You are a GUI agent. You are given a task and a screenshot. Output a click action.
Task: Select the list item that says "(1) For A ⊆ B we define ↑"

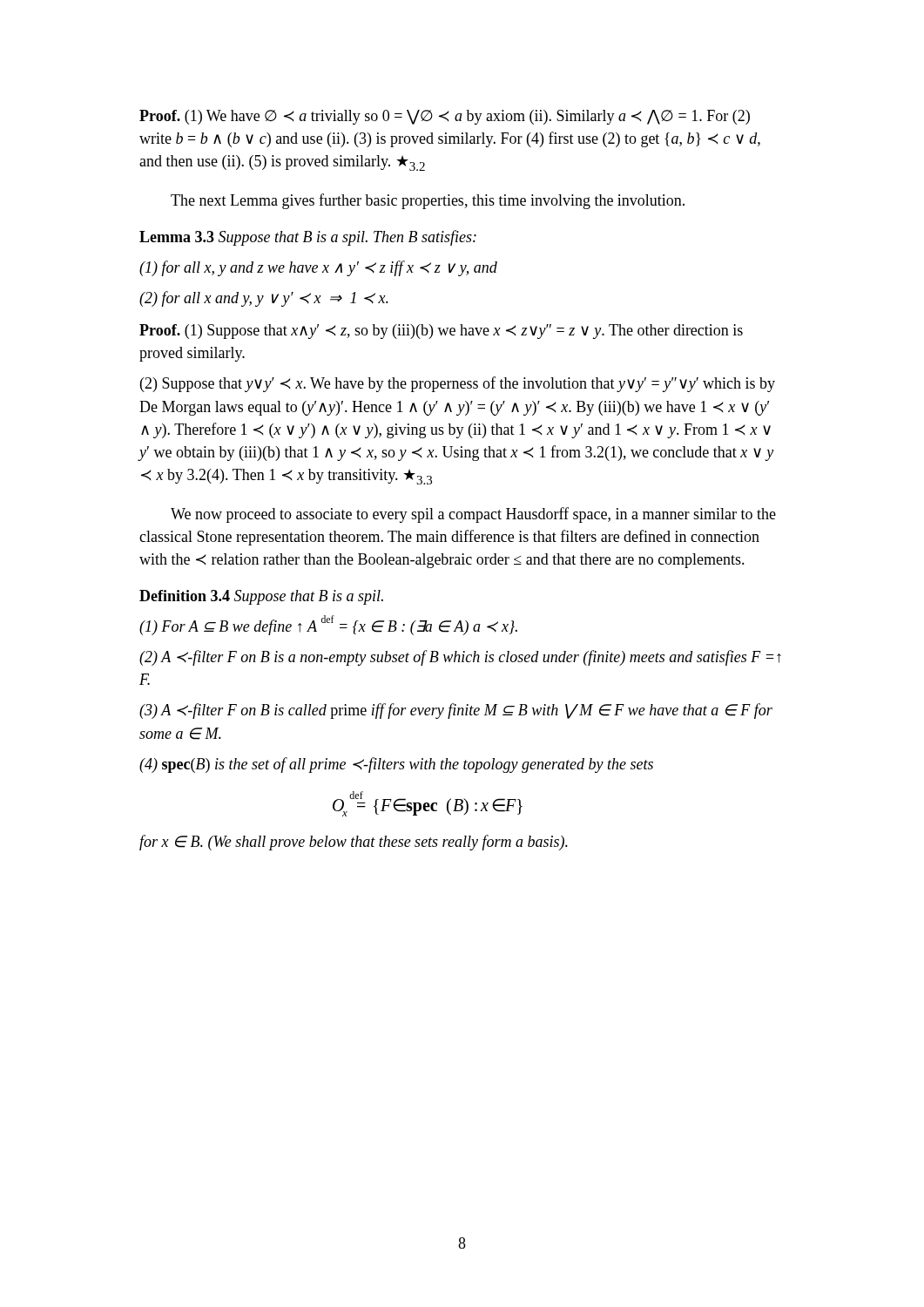coord(462,627)
